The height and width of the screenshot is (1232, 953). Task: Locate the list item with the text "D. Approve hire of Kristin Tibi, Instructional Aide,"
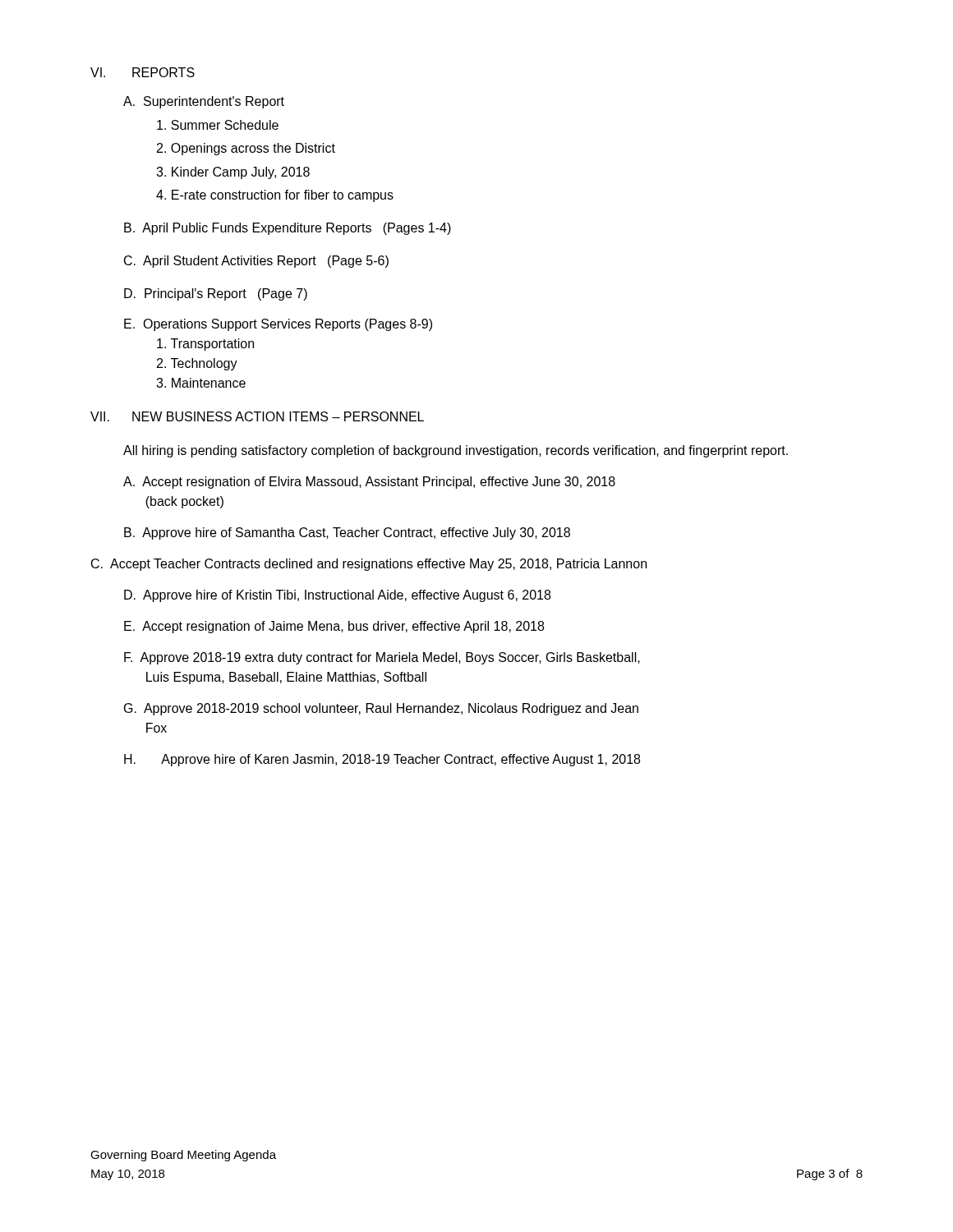[x=337, y=595]
